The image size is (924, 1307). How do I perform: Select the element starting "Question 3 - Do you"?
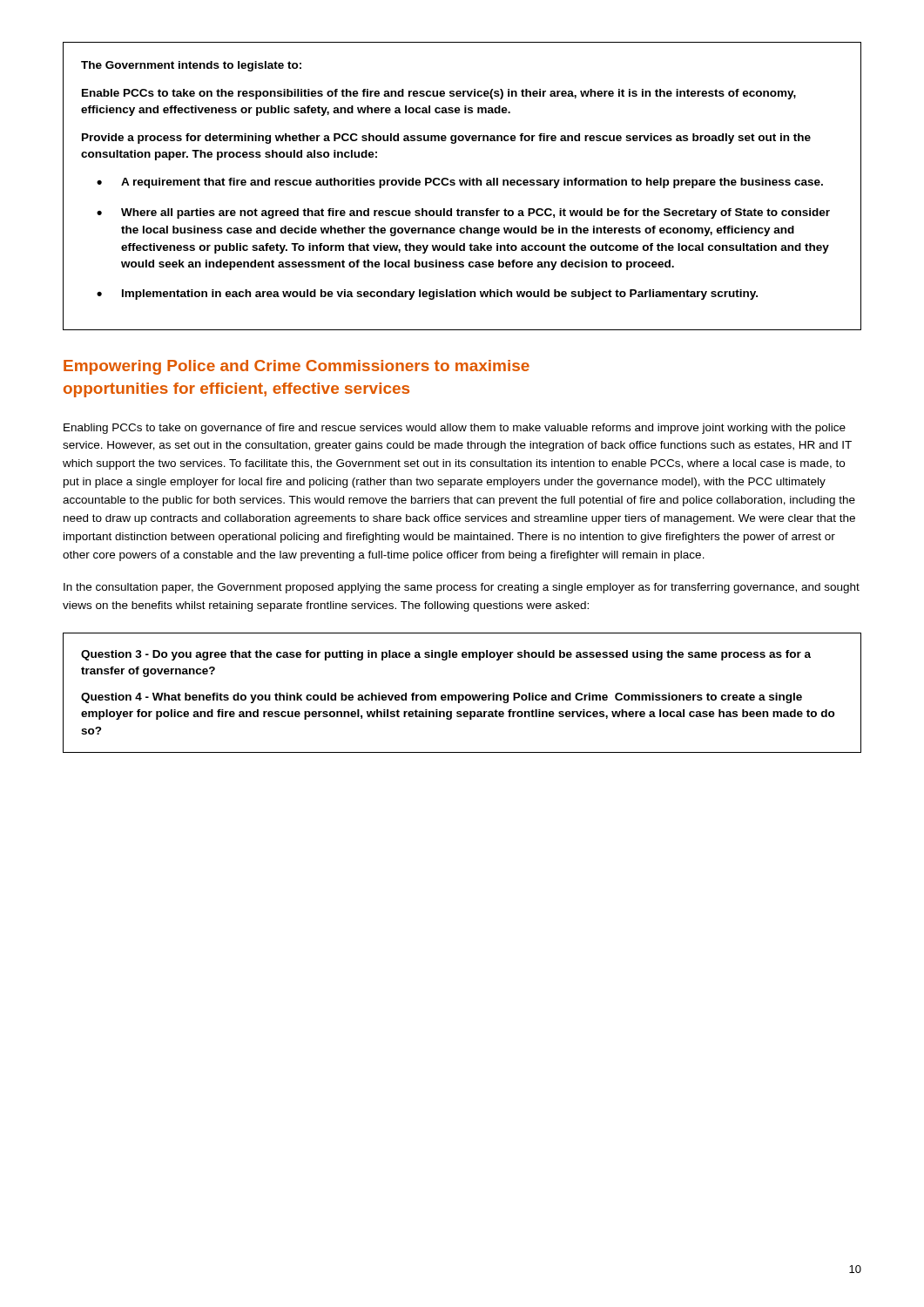click(446, 662)
